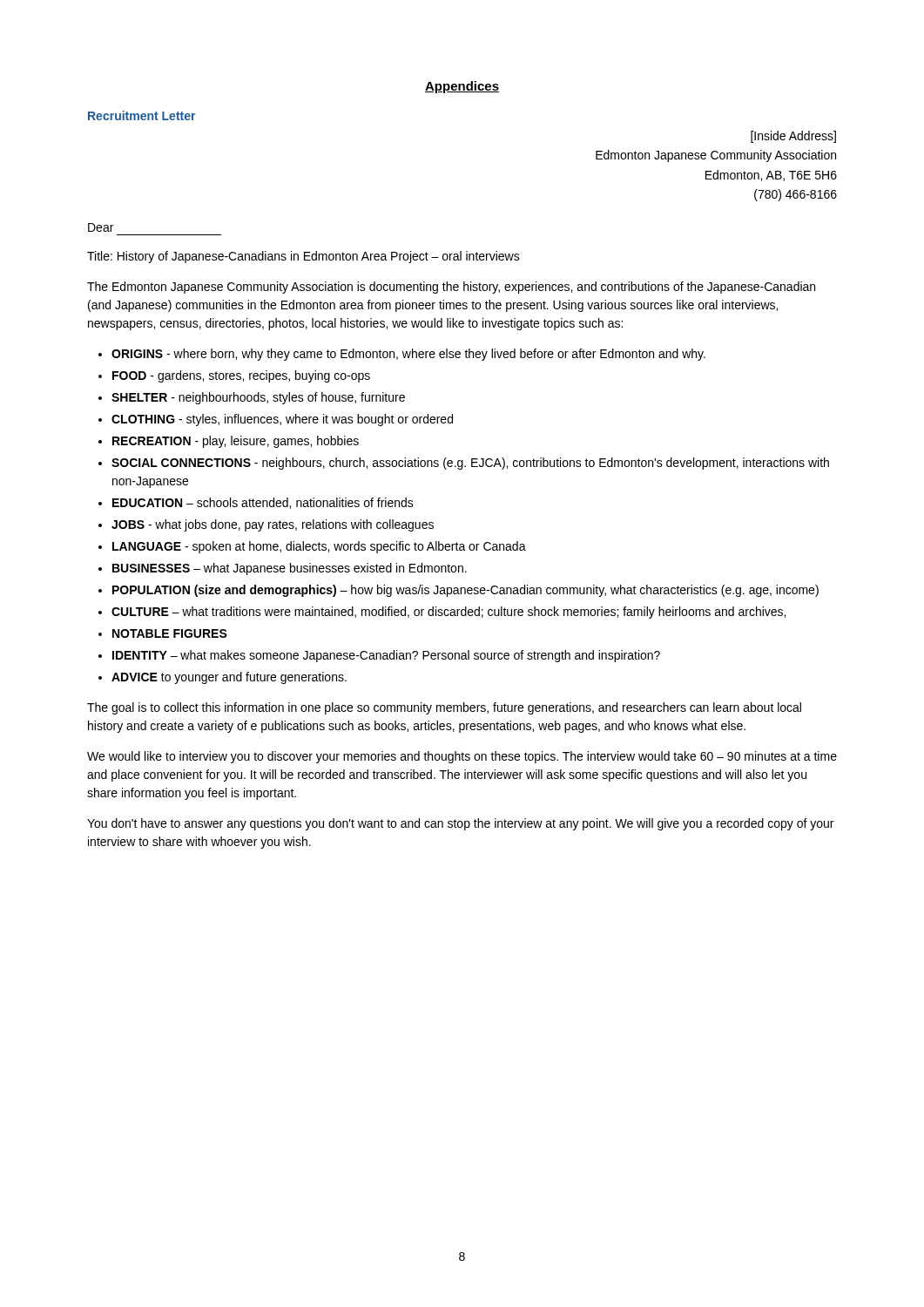
Task: Point to the block beginning "The goal is to"
Action: (x=445, y=716)
